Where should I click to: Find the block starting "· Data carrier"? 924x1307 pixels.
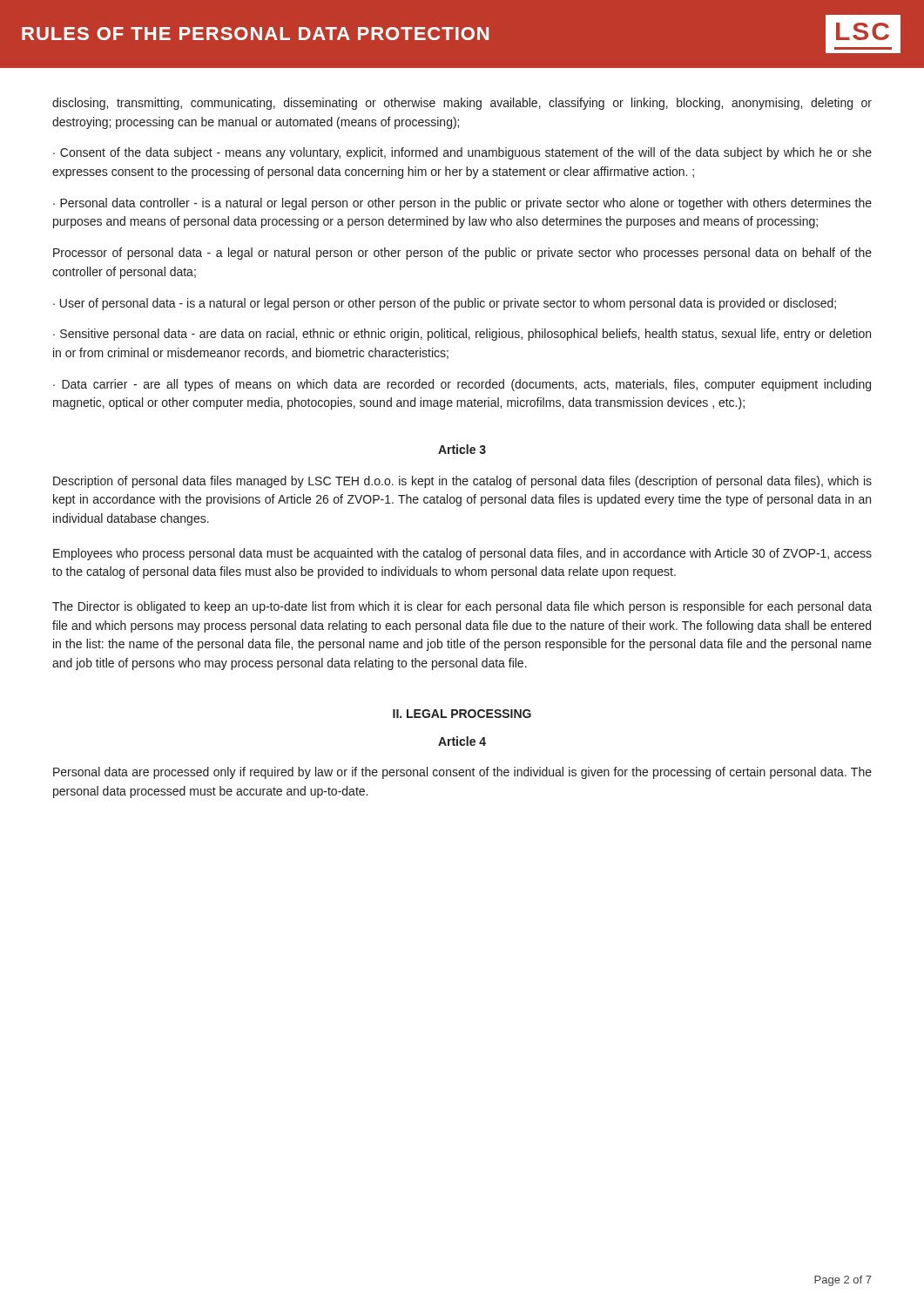pyautogui.click(x=462, y=394)
